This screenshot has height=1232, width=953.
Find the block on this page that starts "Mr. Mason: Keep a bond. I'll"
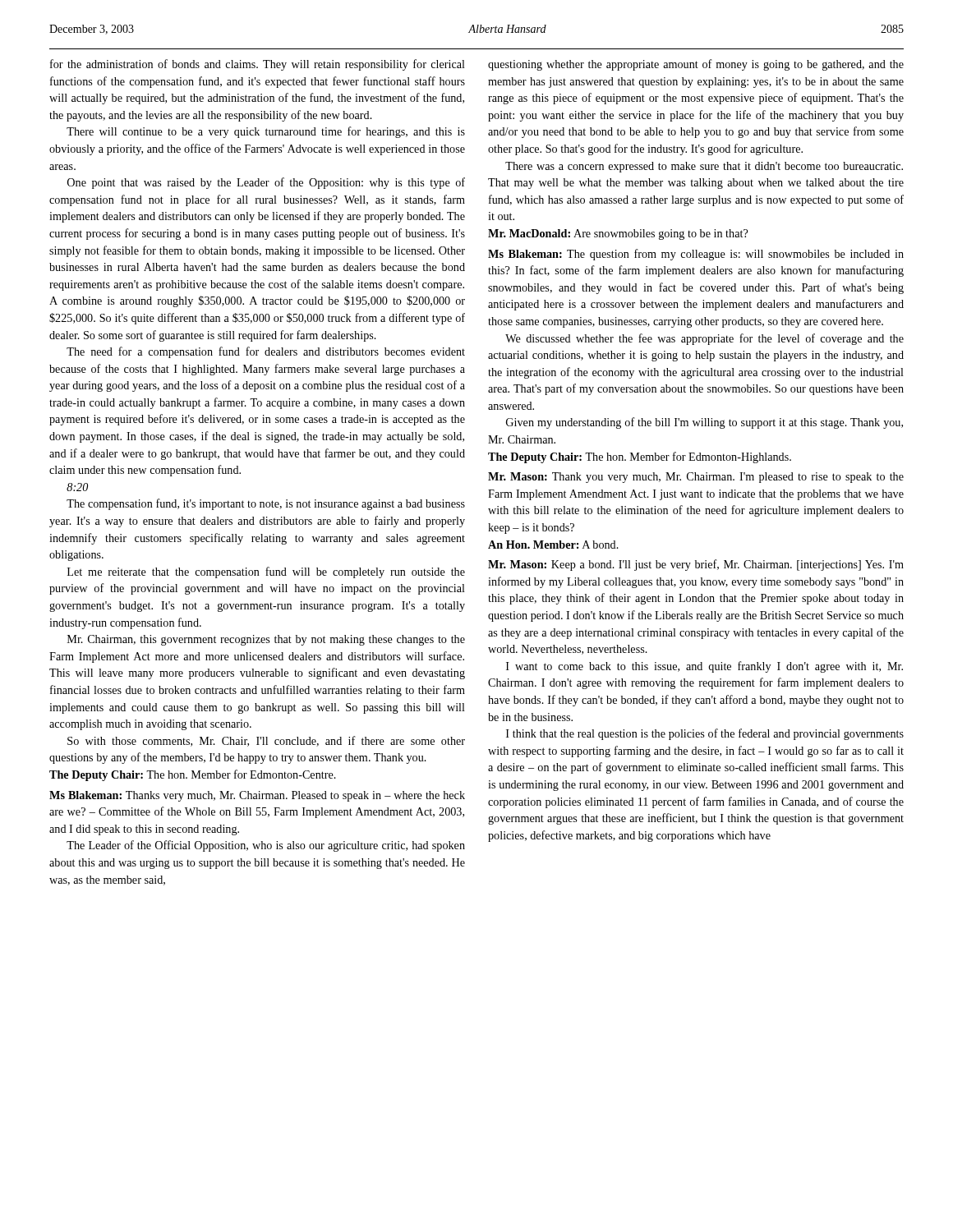(x=696, y=607)
